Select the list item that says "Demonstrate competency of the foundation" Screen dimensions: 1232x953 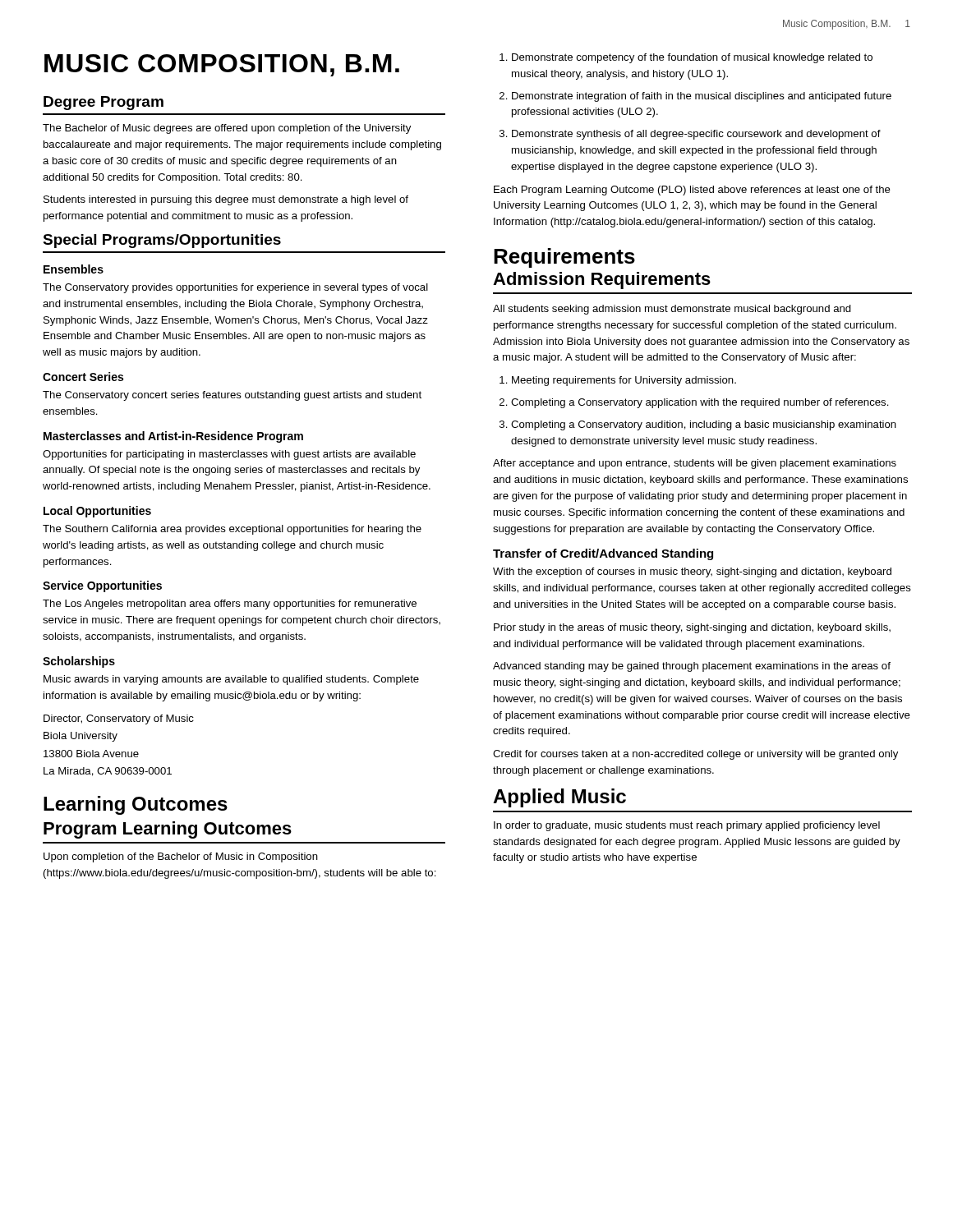click(x=711, y=66)
